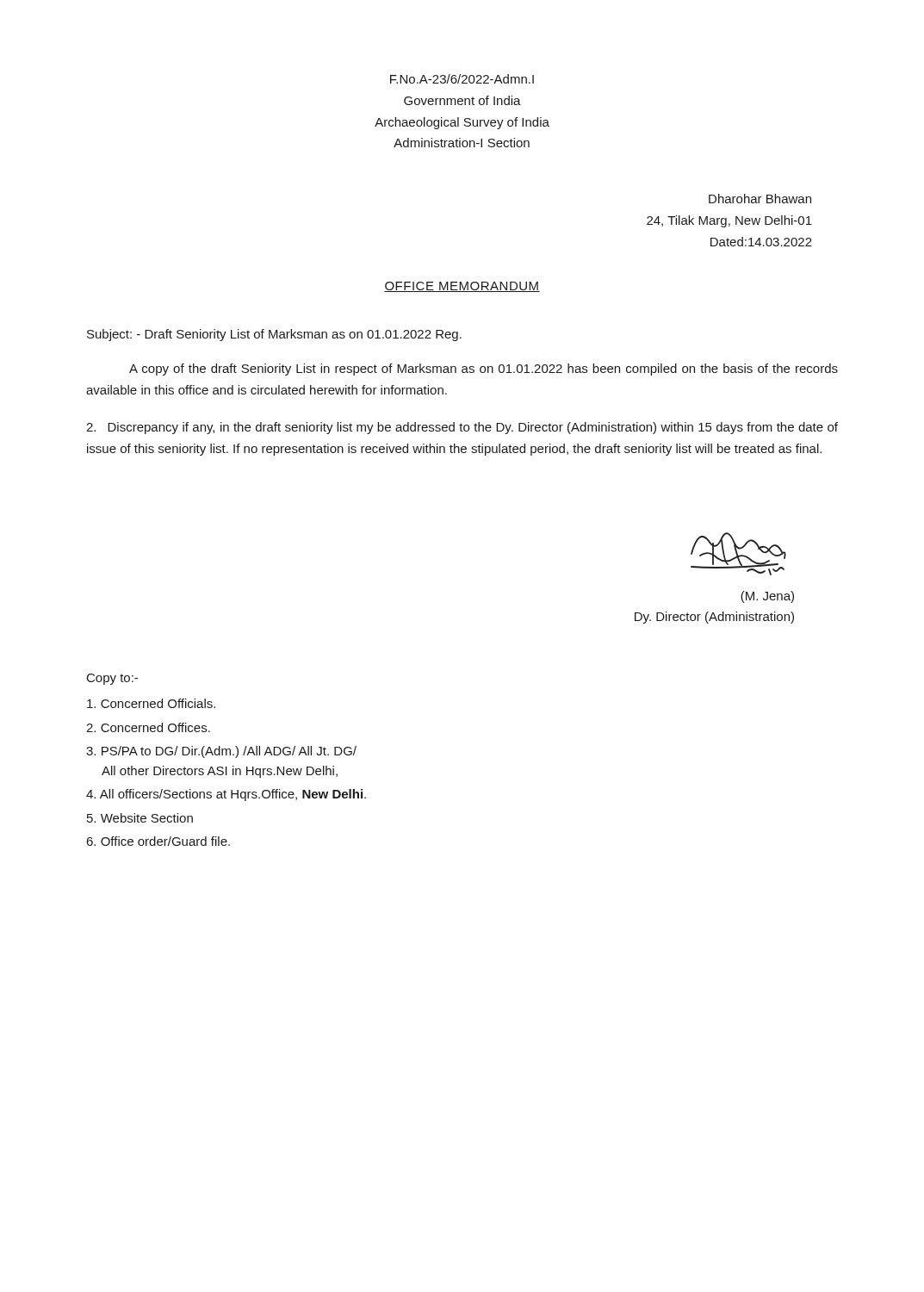Image resolution: width=924 pixels, height=1292 pixels.
Task: Locate the block of text that opens with "3. PS/PA to DG/ Dir.(Adm.)"
Action: [x=221, y=760]
